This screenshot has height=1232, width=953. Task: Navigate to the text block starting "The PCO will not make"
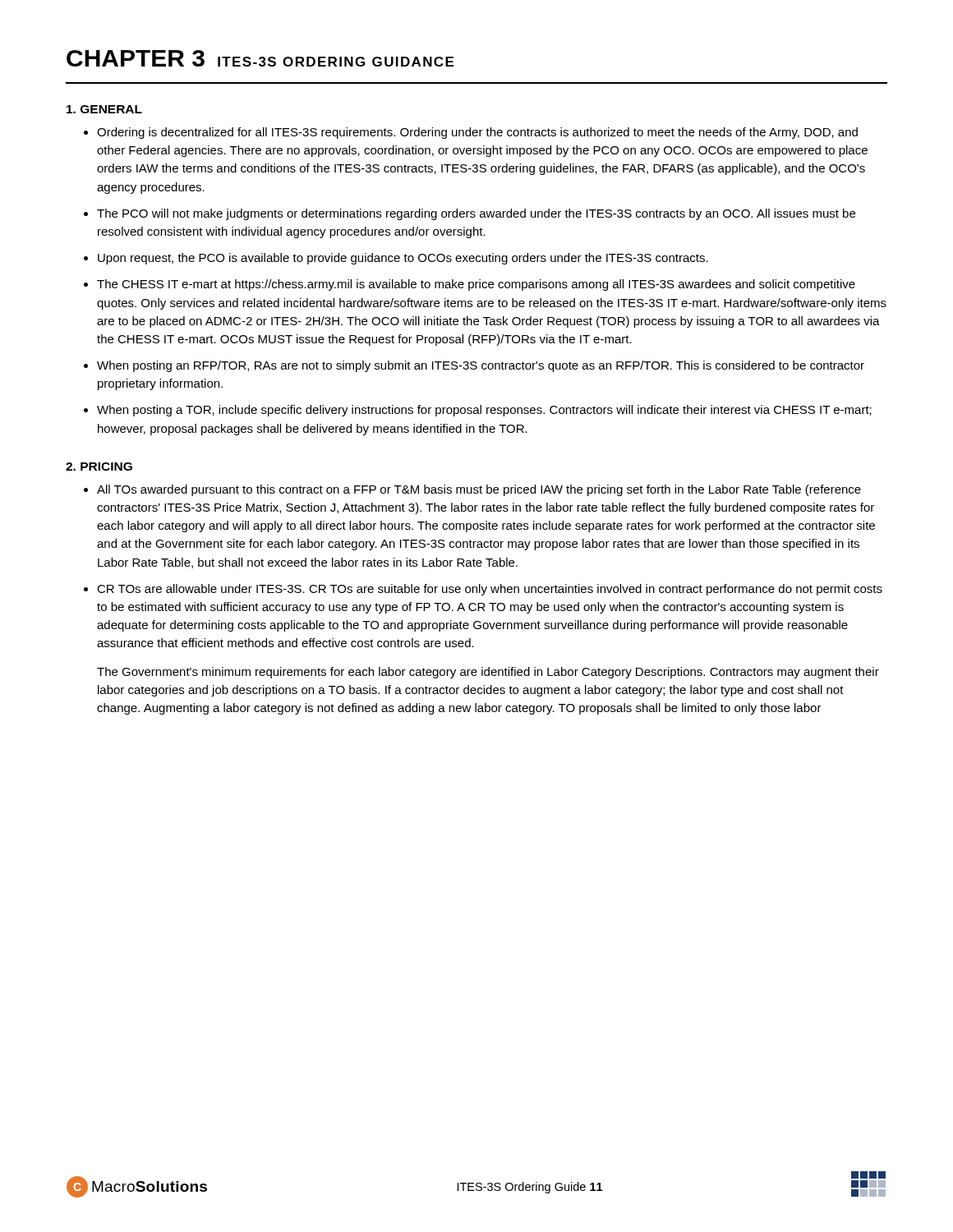pos(476,222)
